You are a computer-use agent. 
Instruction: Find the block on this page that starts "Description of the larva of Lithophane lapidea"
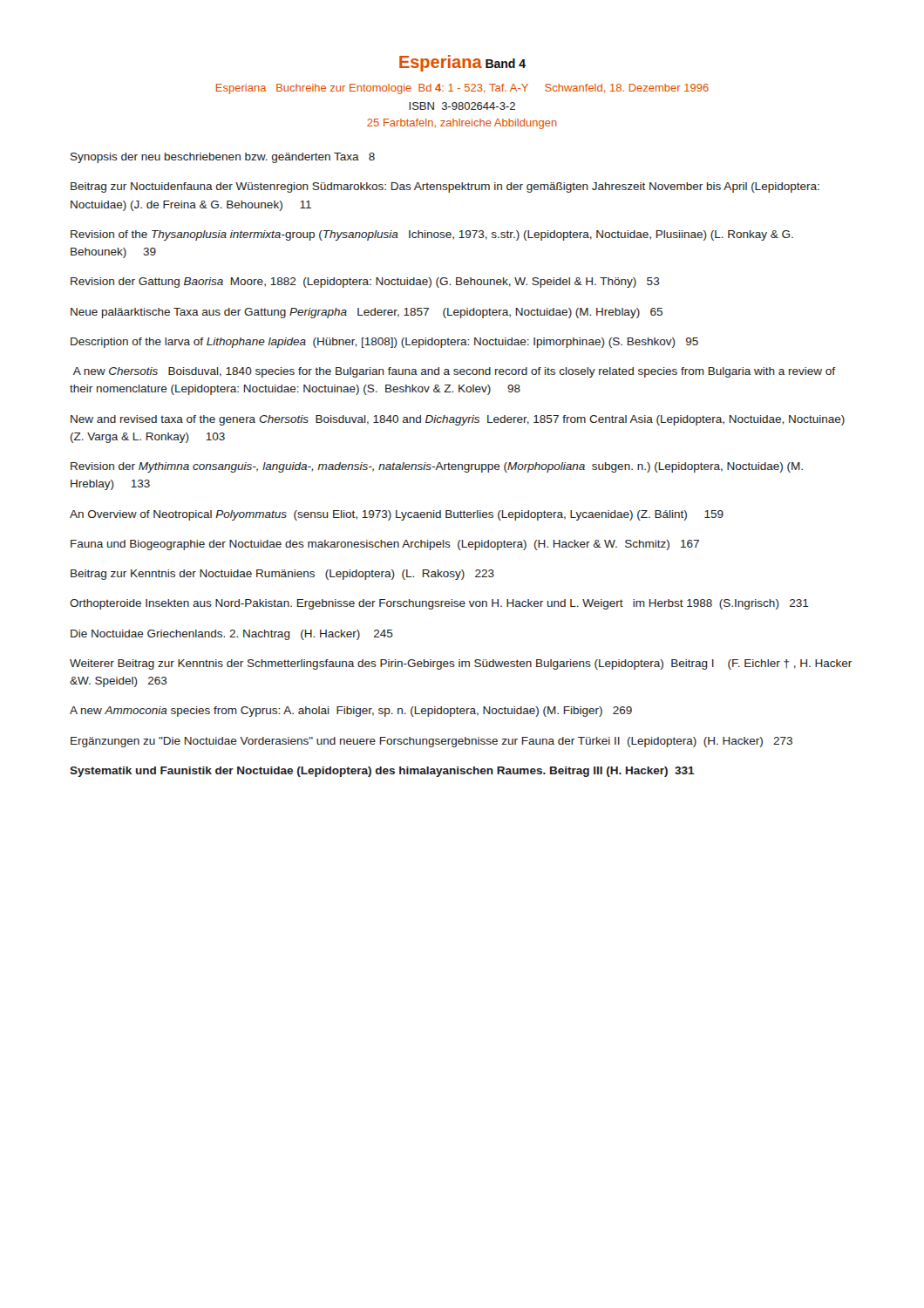tap(384, 341)
